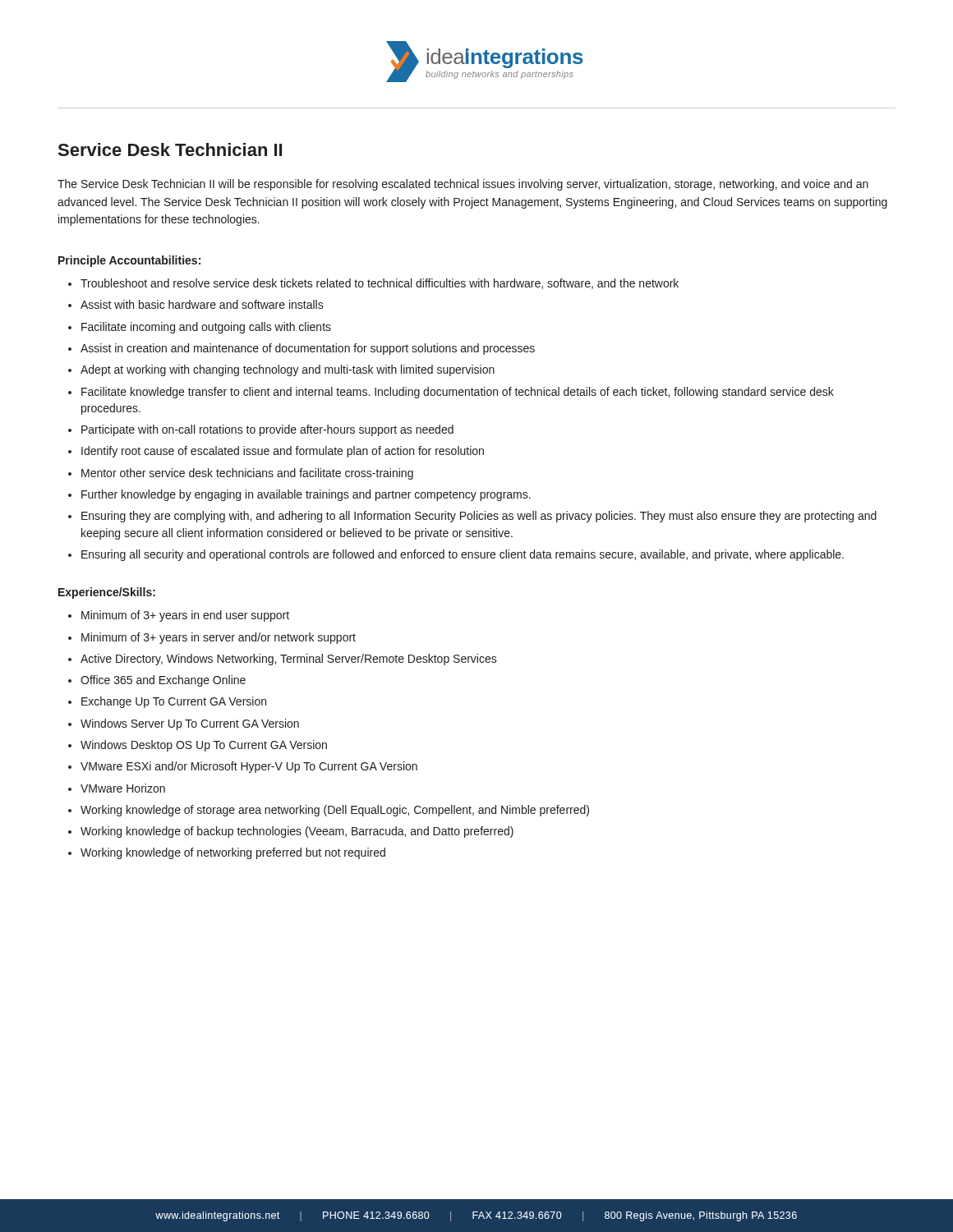Find the block on this page that starts "Further knowledge by engaging in available trainings and"
The image size is (953, 1232).
tap(306, 494)
